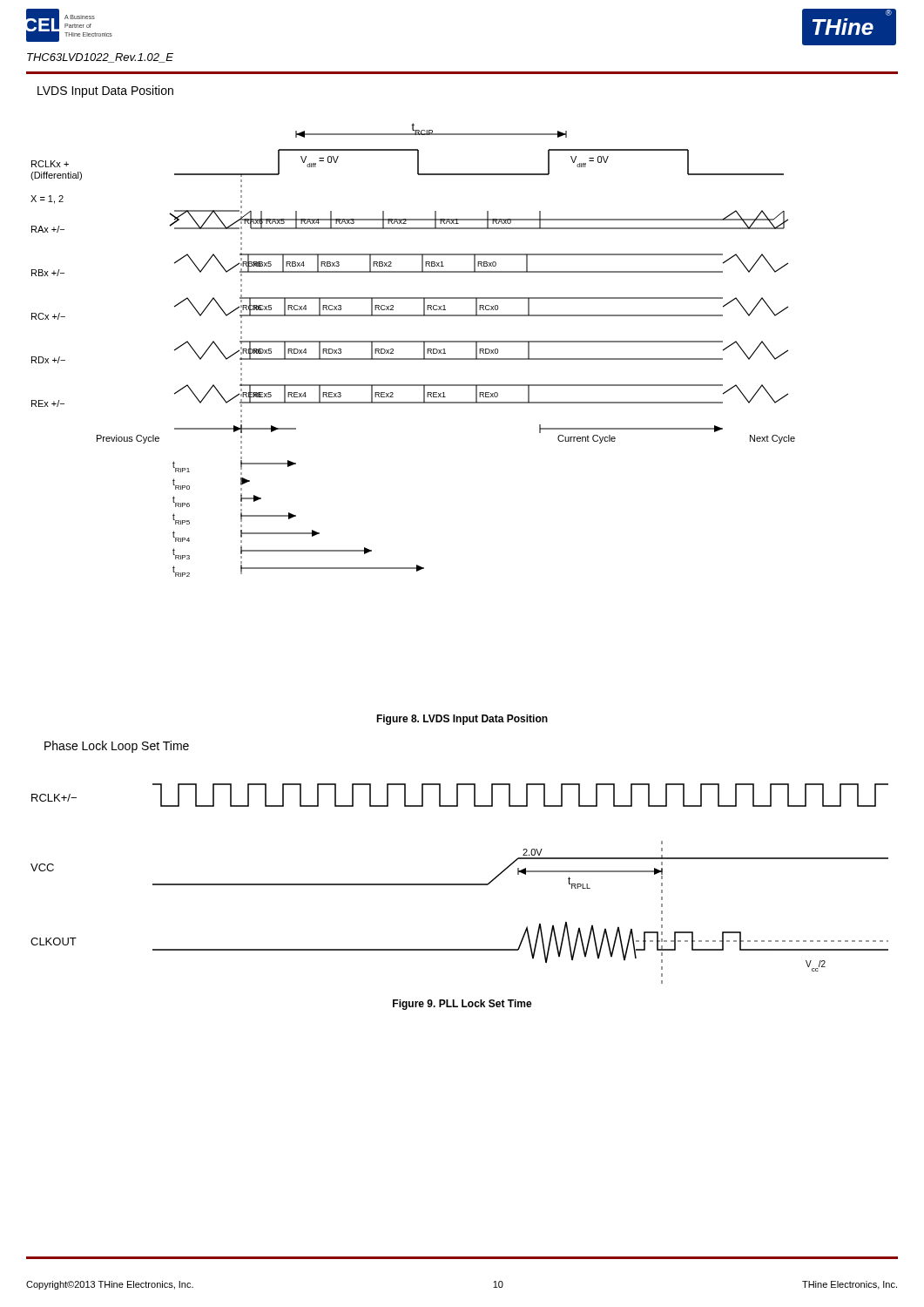Screen dimensions: 1307x924
Task: Point to the text block starting "Figure 8. LVDS Input"
Action: pyautogui.click(x=462, y=719)
